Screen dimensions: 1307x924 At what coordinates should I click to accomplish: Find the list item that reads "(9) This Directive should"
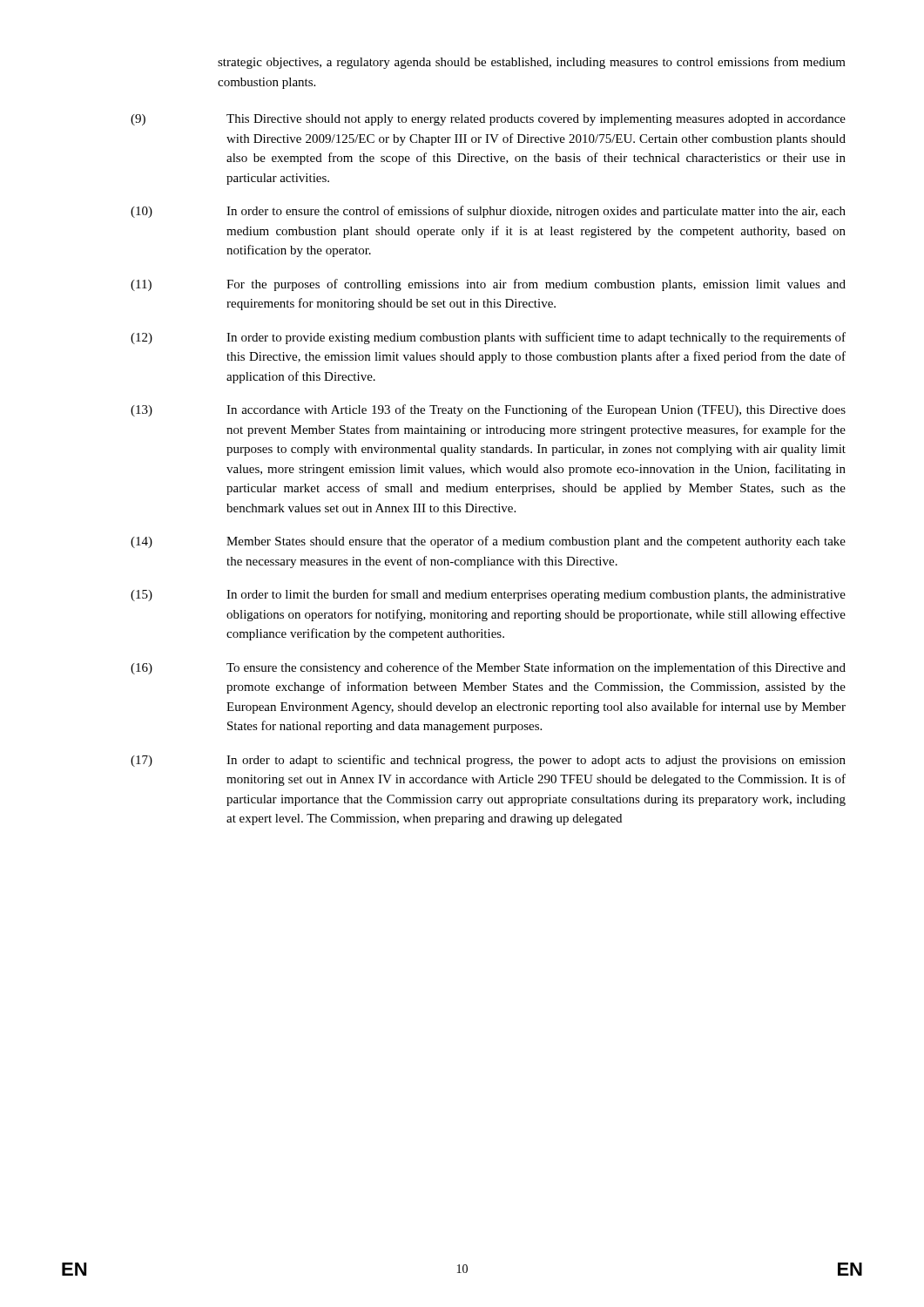(x=488, y=148)
